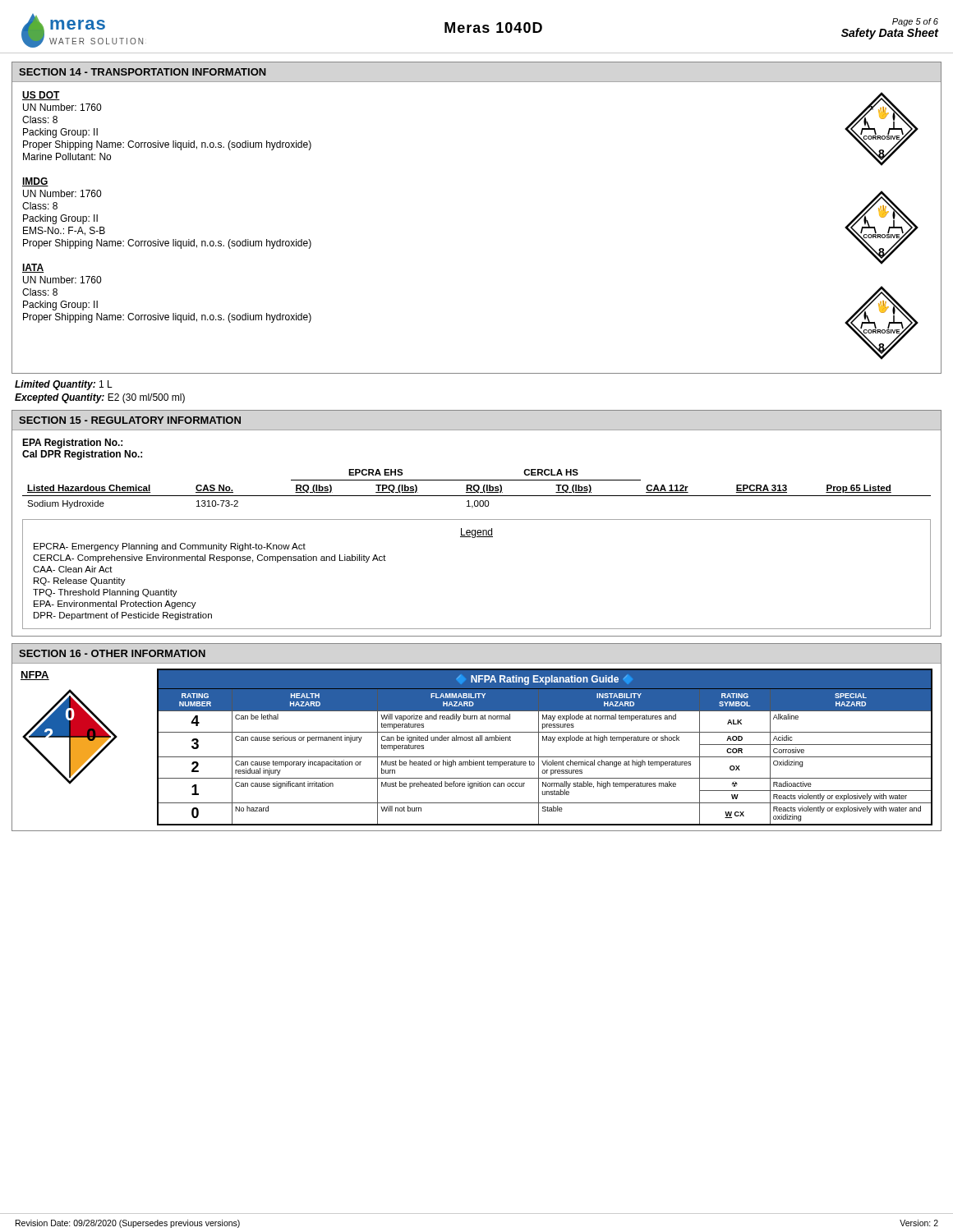Viewport: 953px width, 1232px height.
Task: Click on the section header that says "SECTION 15 - REGULATORY INFORMATION"
Action: [130, 420]
